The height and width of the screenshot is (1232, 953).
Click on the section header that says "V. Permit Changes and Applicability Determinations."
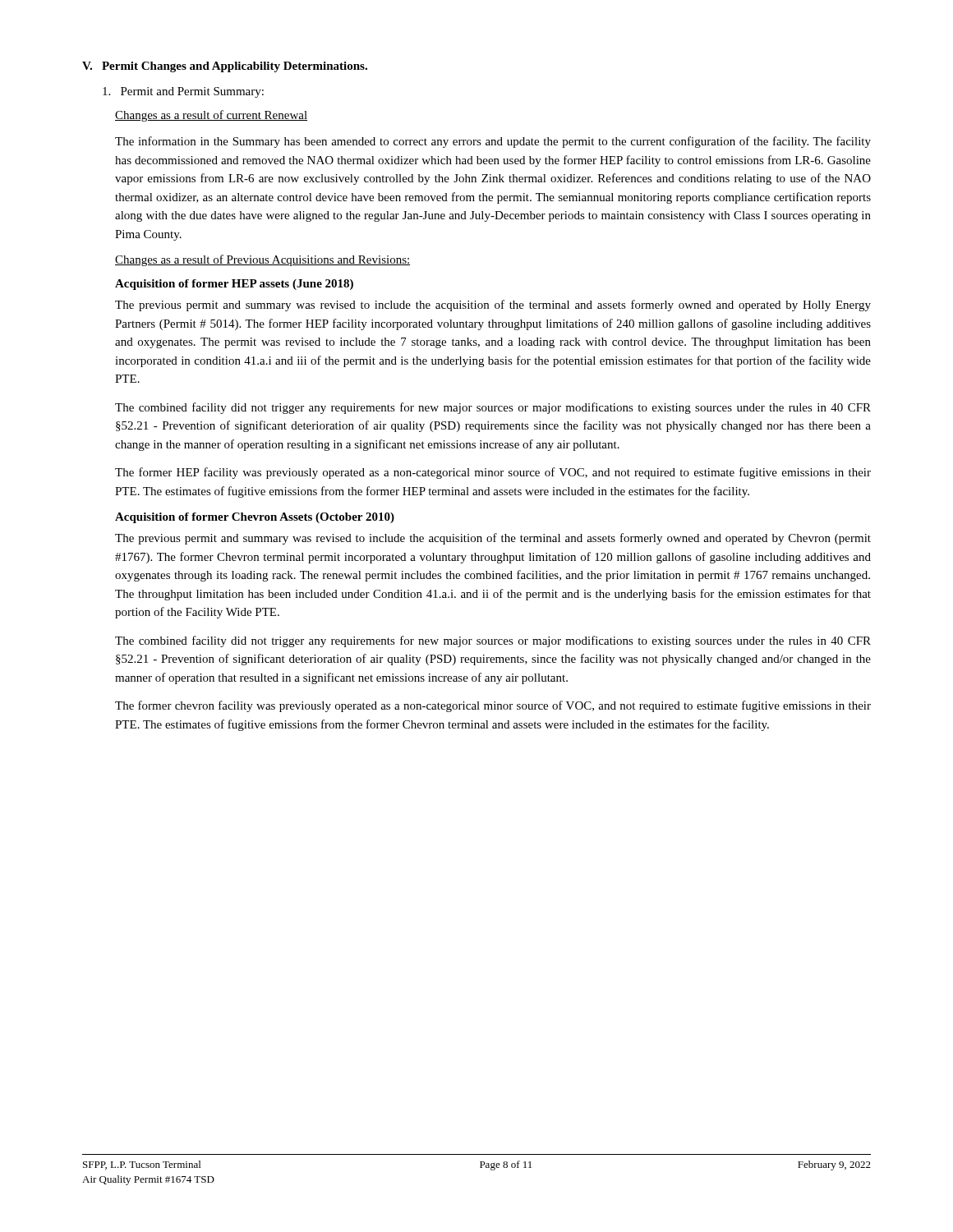tap(225, 66)
